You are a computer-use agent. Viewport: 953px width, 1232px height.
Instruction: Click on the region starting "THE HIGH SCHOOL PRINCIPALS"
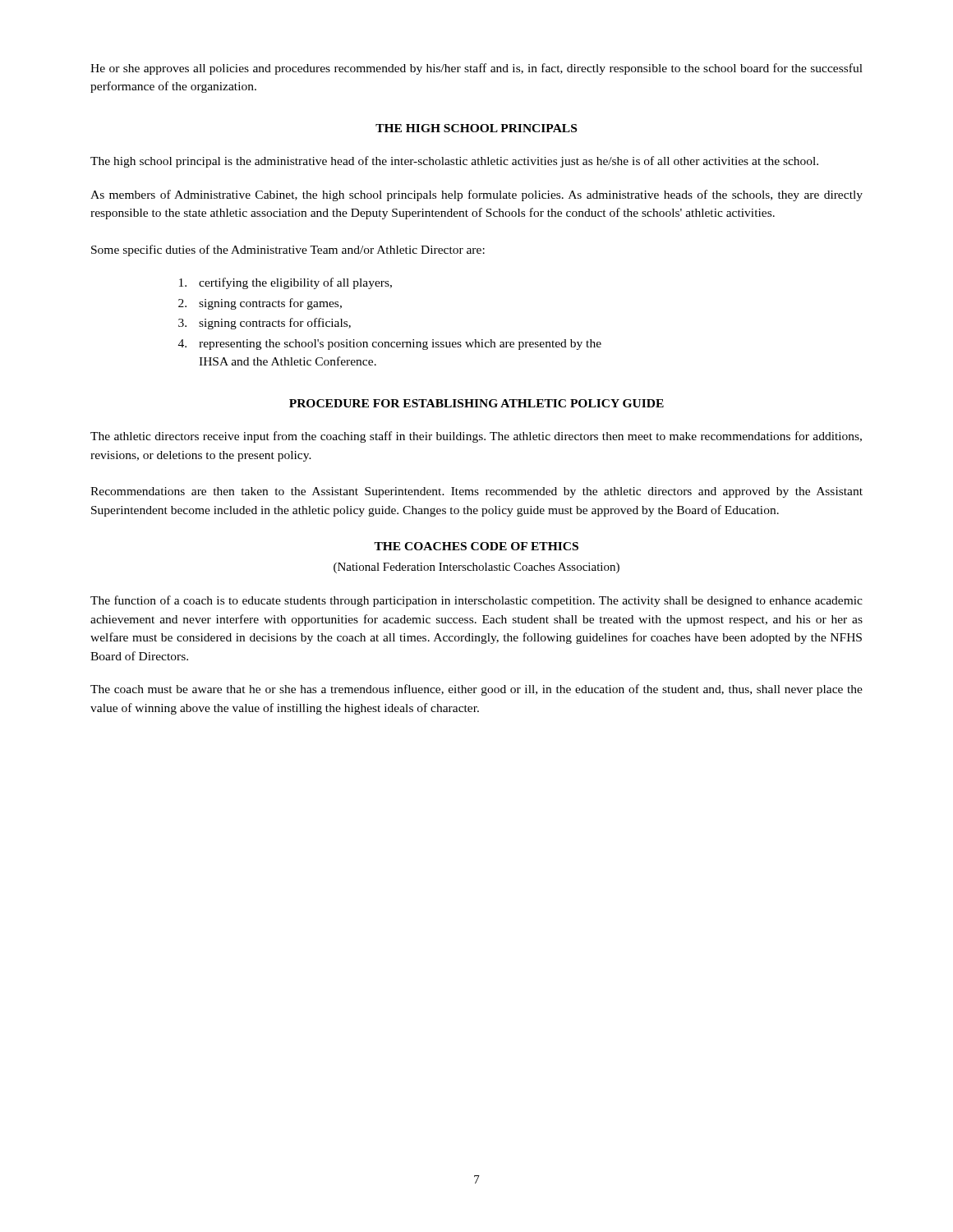pyautogui.click(x=476, y=128)
